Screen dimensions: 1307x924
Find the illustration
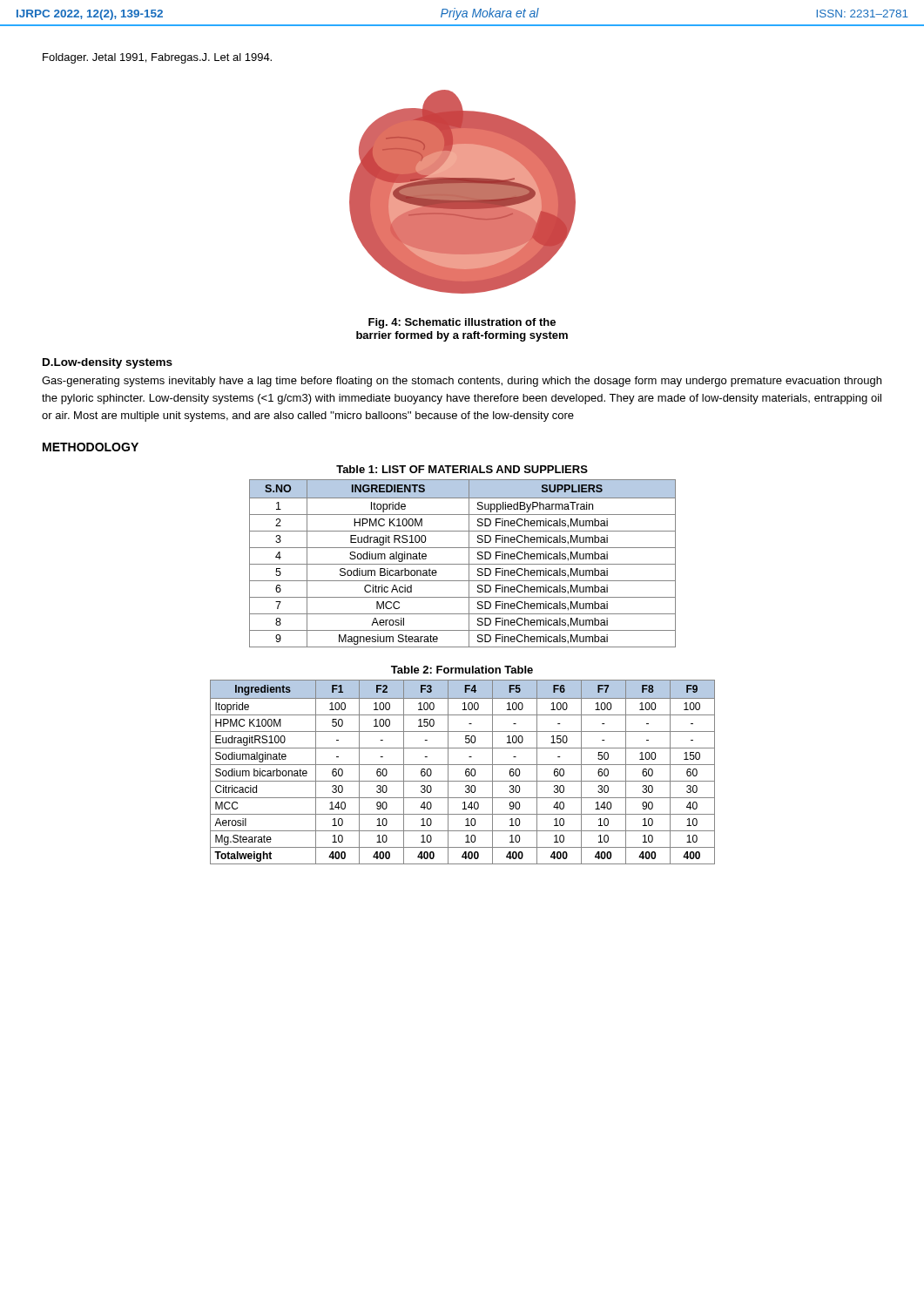coord(462,193)
